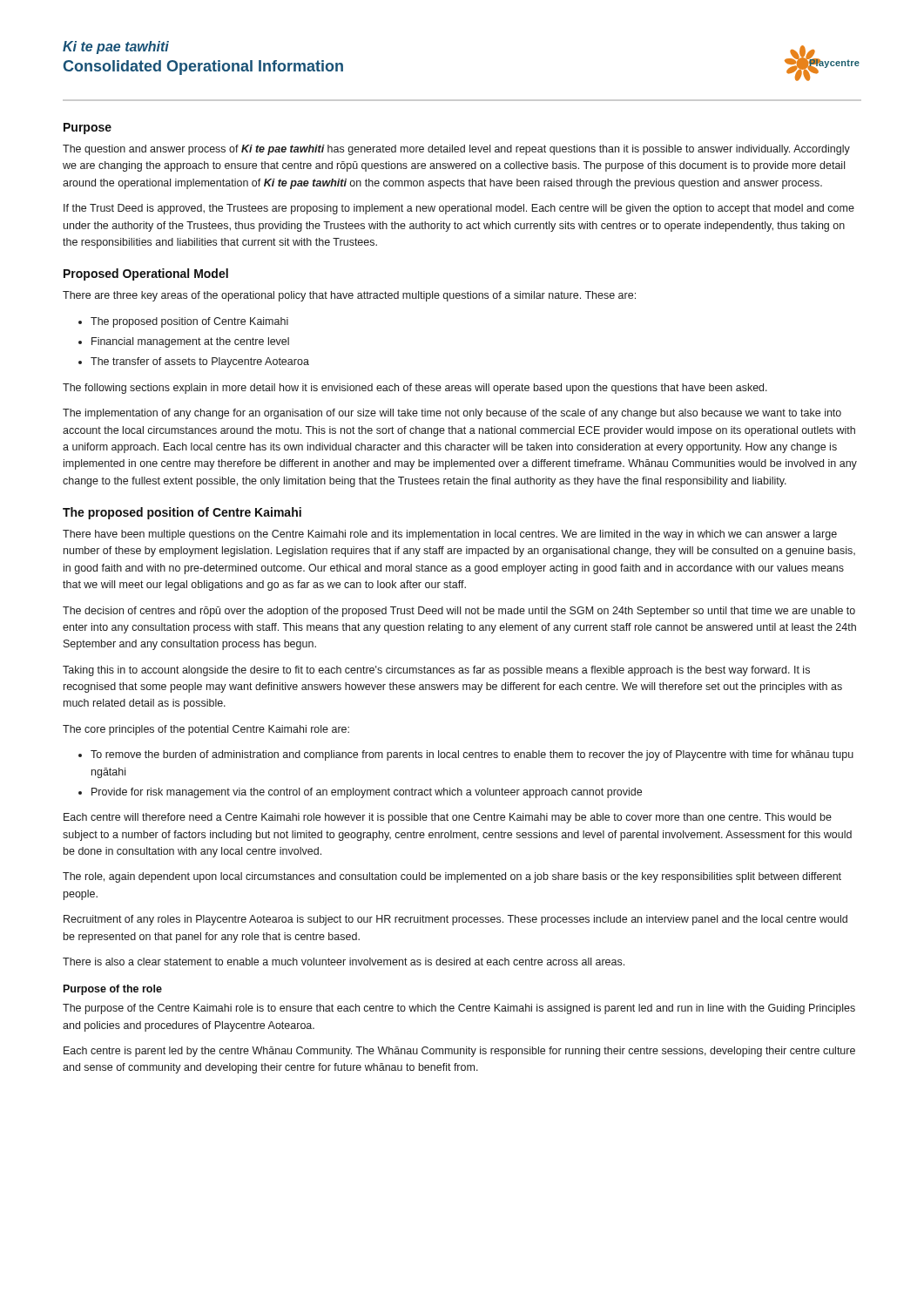The image size is (924, 1307).
Task: Point to the block beginning "The role, again dependent upon local"
Action: pos(452,885)
